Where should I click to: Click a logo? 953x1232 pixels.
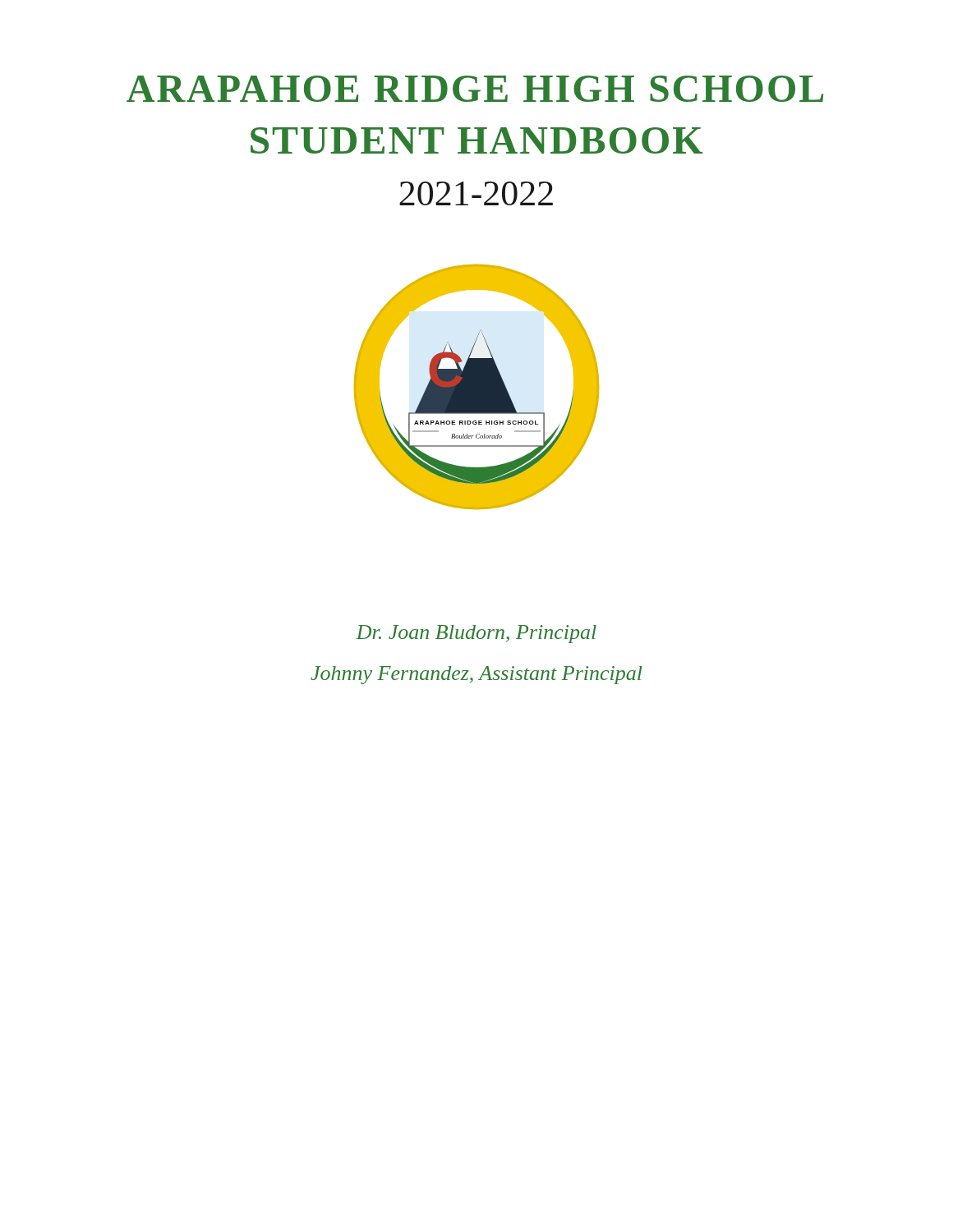click(x=476, y=389)
